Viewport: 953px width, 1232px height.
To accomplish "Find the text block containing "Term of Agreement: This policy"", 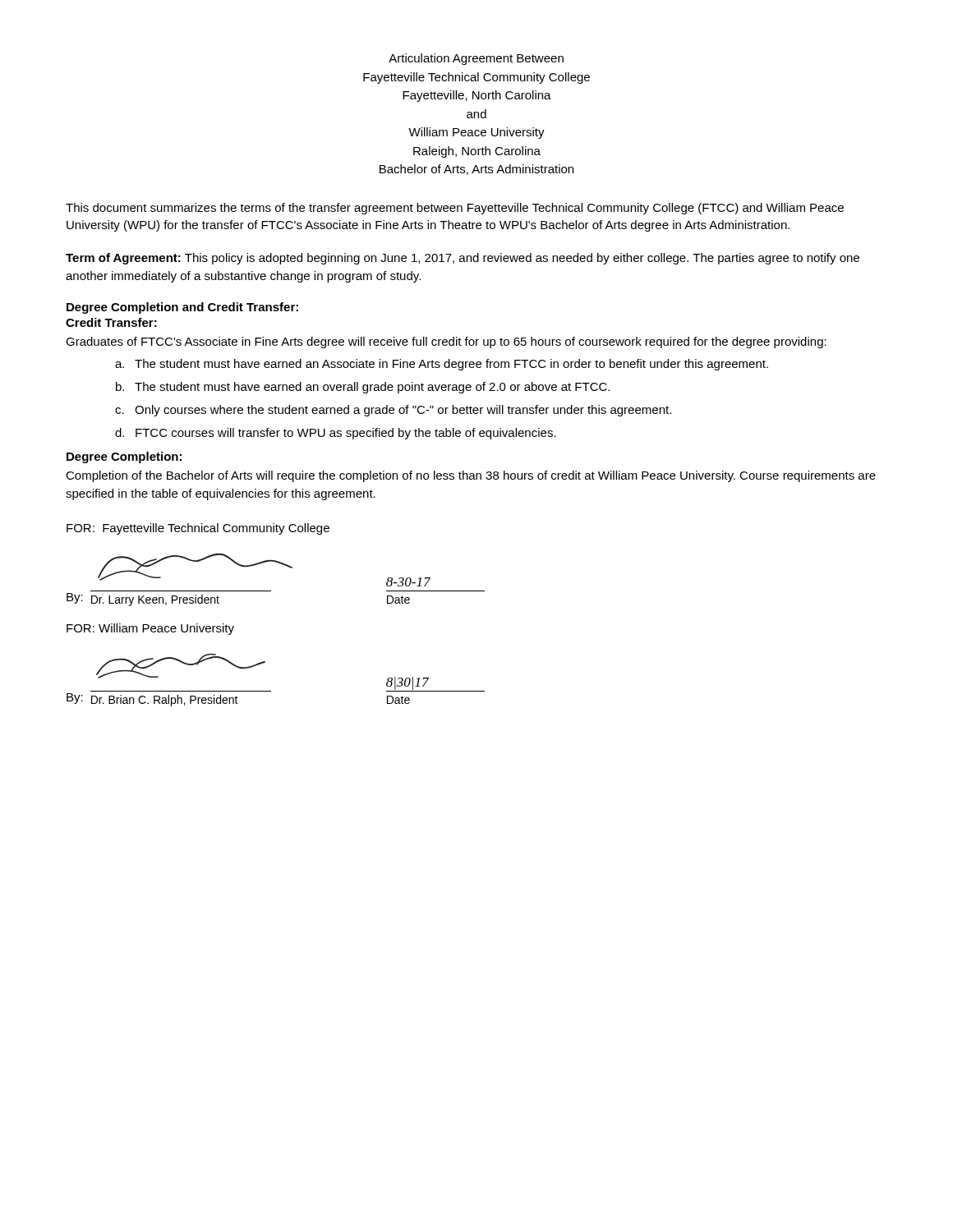I will coord(463,266).
